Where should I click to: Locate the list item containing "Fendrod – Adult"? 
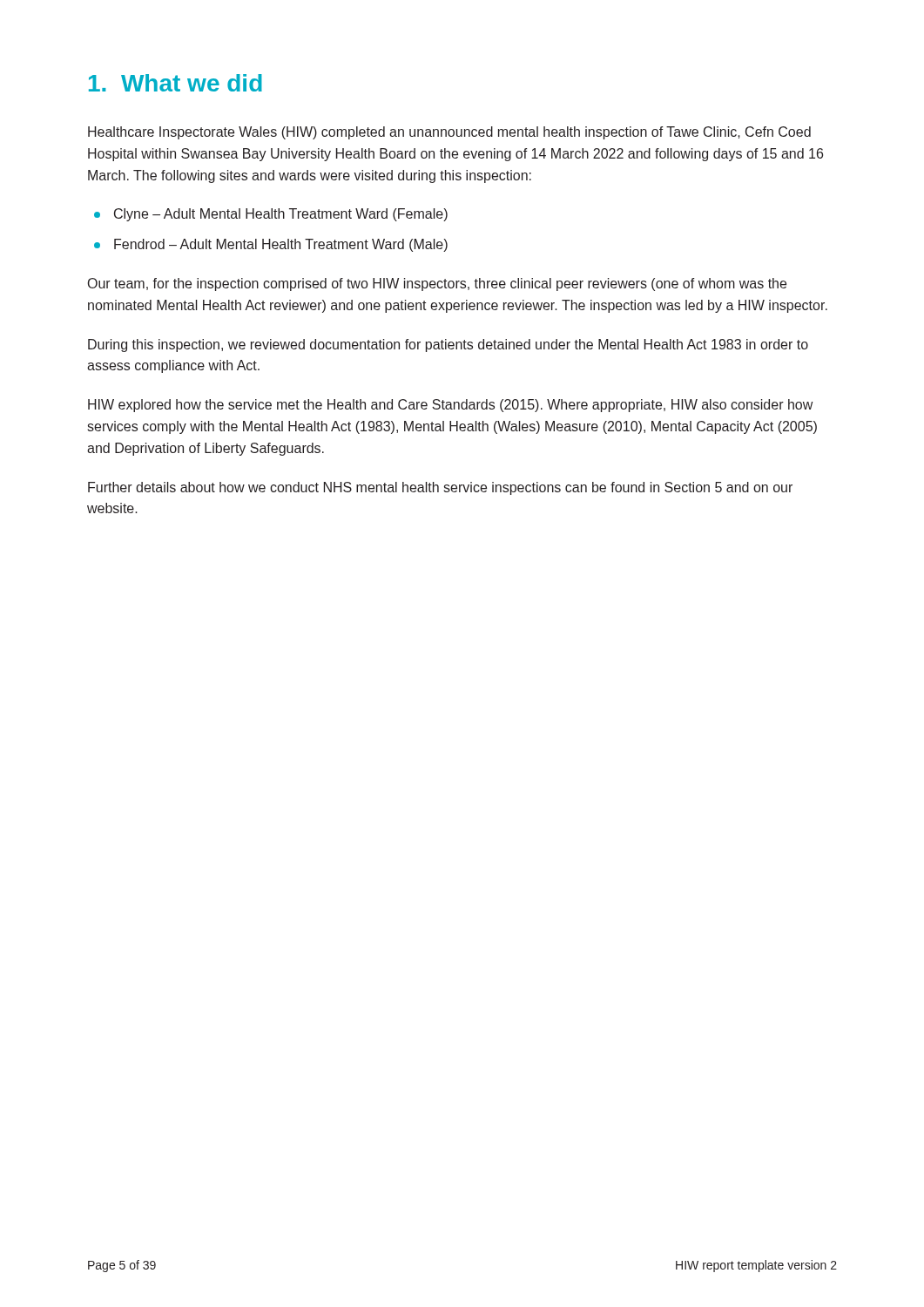point(281,245)
